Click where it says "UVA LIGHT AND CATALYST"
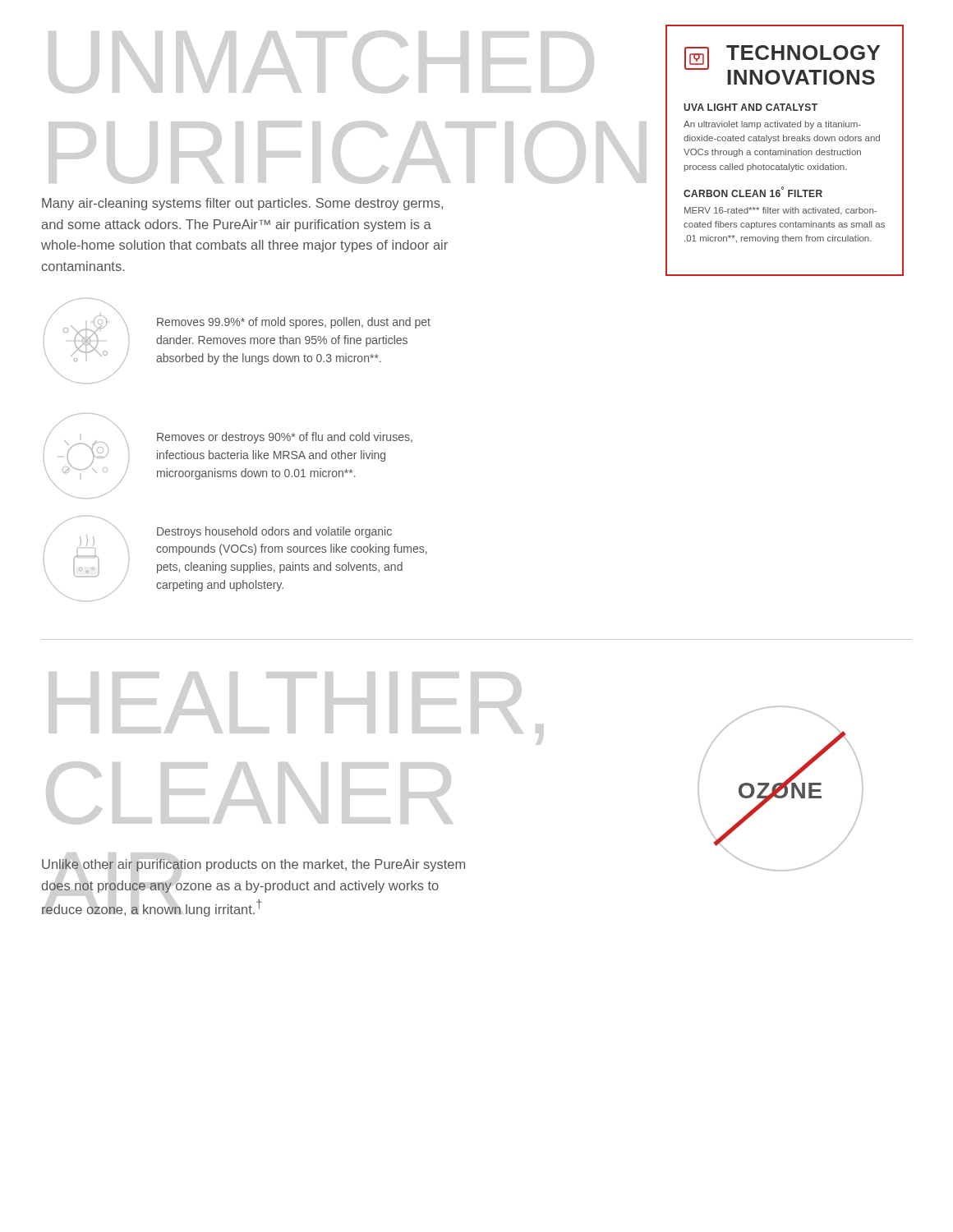This screenshot has width=953, height=1232. coord(751,107)
